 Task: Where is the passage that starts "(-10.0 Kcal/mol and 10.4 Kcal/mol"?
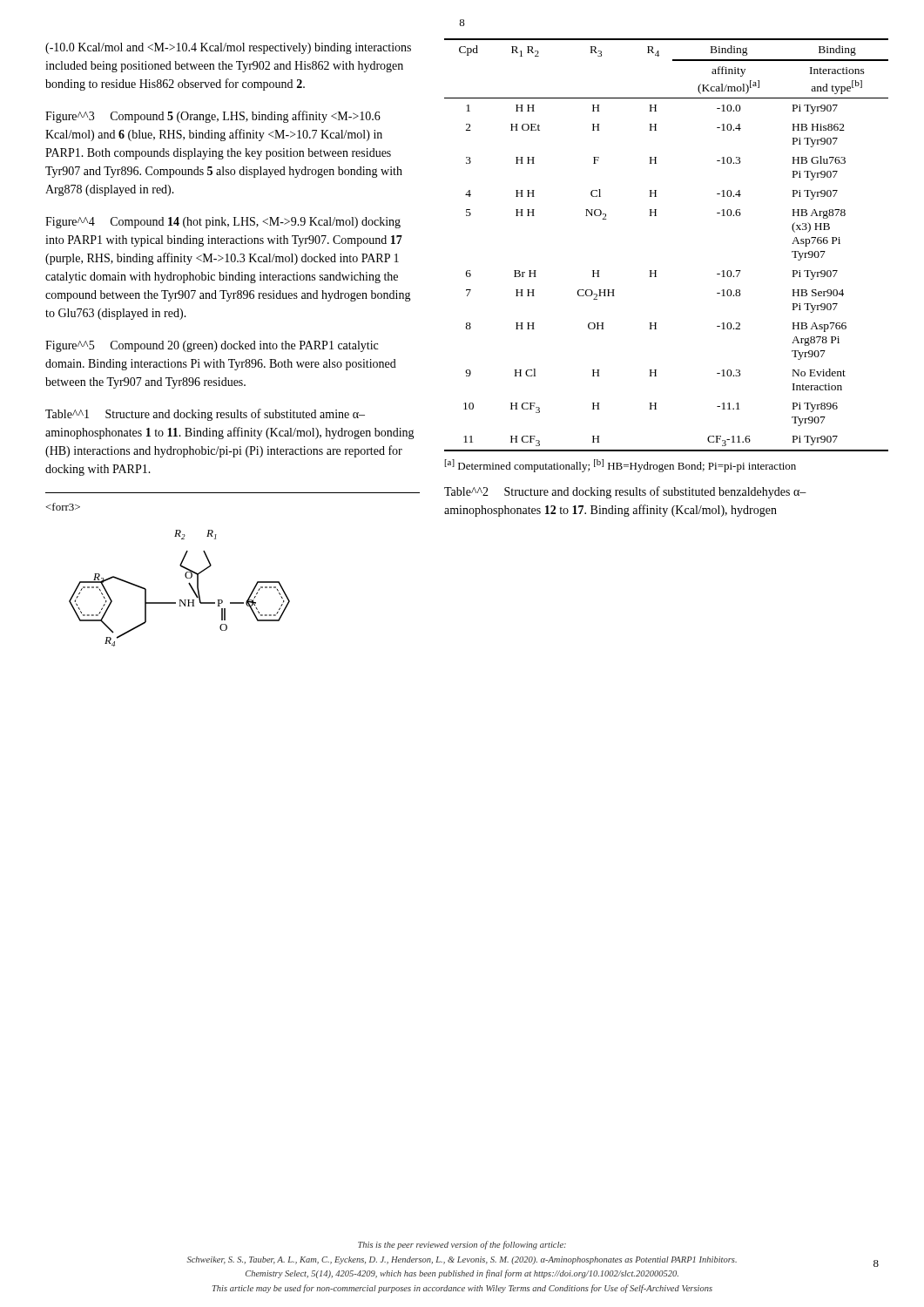click(228, 66)
